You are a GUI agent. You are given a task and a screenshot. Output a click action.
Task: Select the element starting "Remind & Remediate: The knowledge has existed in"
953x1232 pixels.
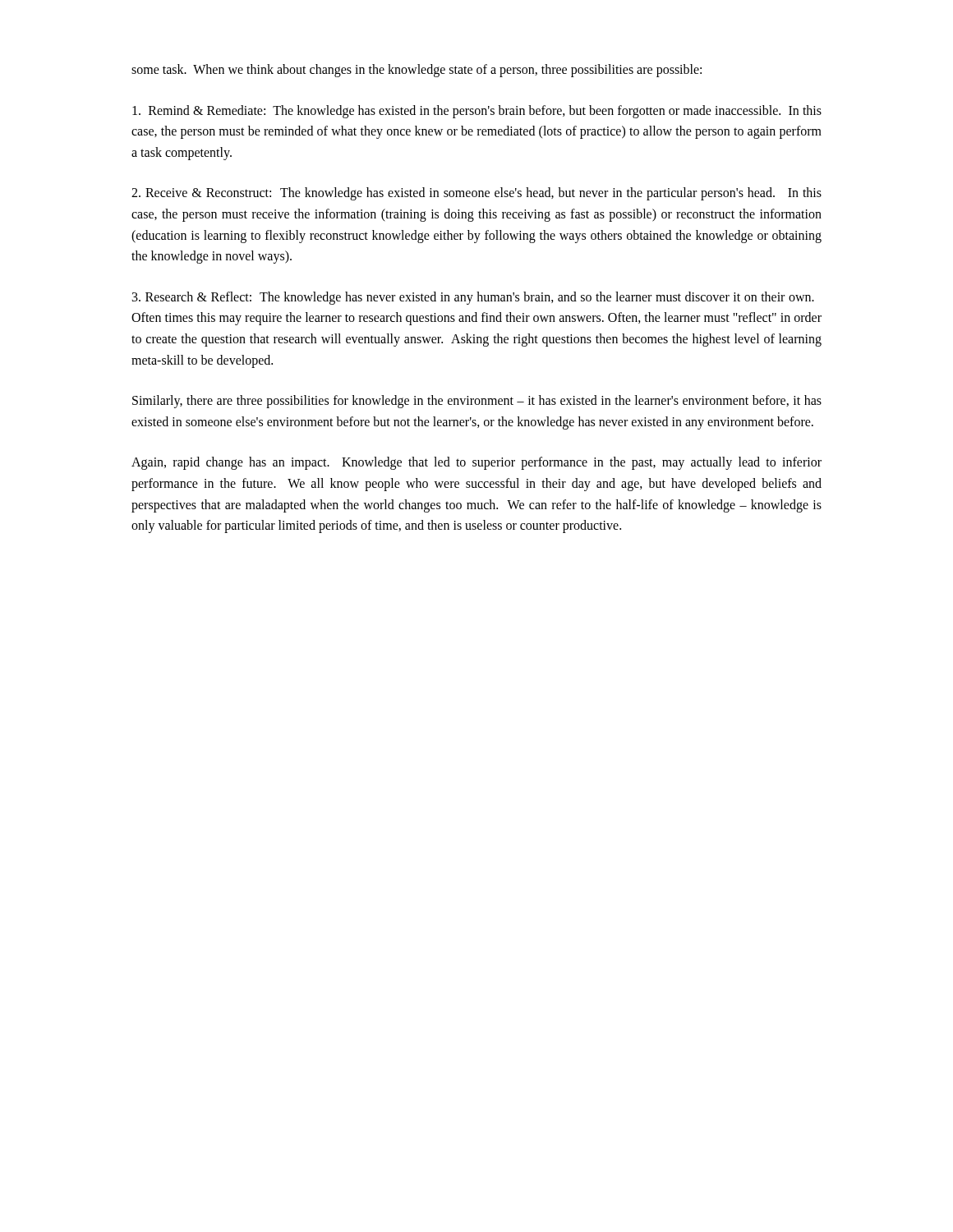(476, 131)
